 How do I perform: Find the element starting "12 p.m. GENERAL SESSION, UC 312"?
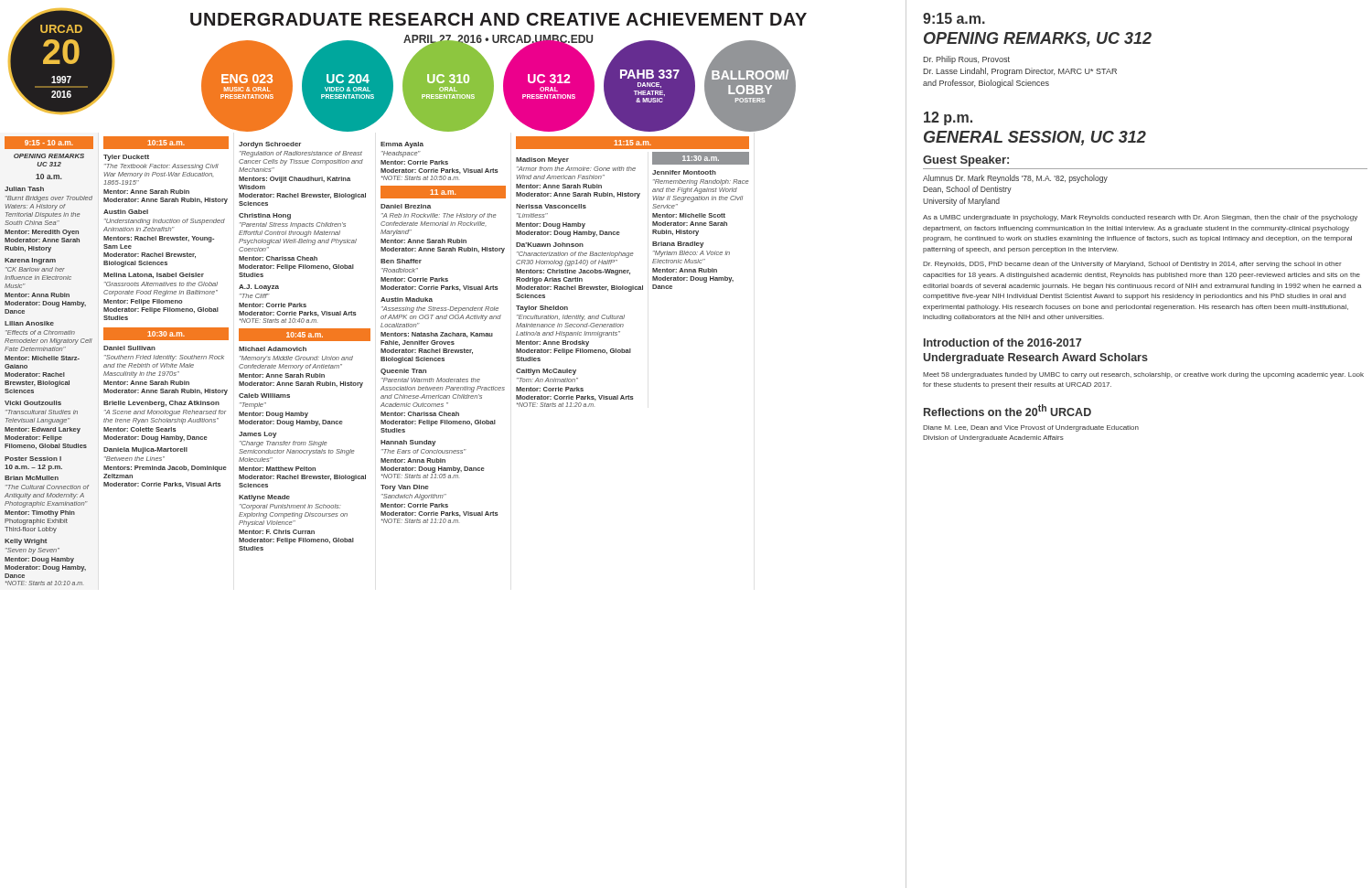point(1145,129)
